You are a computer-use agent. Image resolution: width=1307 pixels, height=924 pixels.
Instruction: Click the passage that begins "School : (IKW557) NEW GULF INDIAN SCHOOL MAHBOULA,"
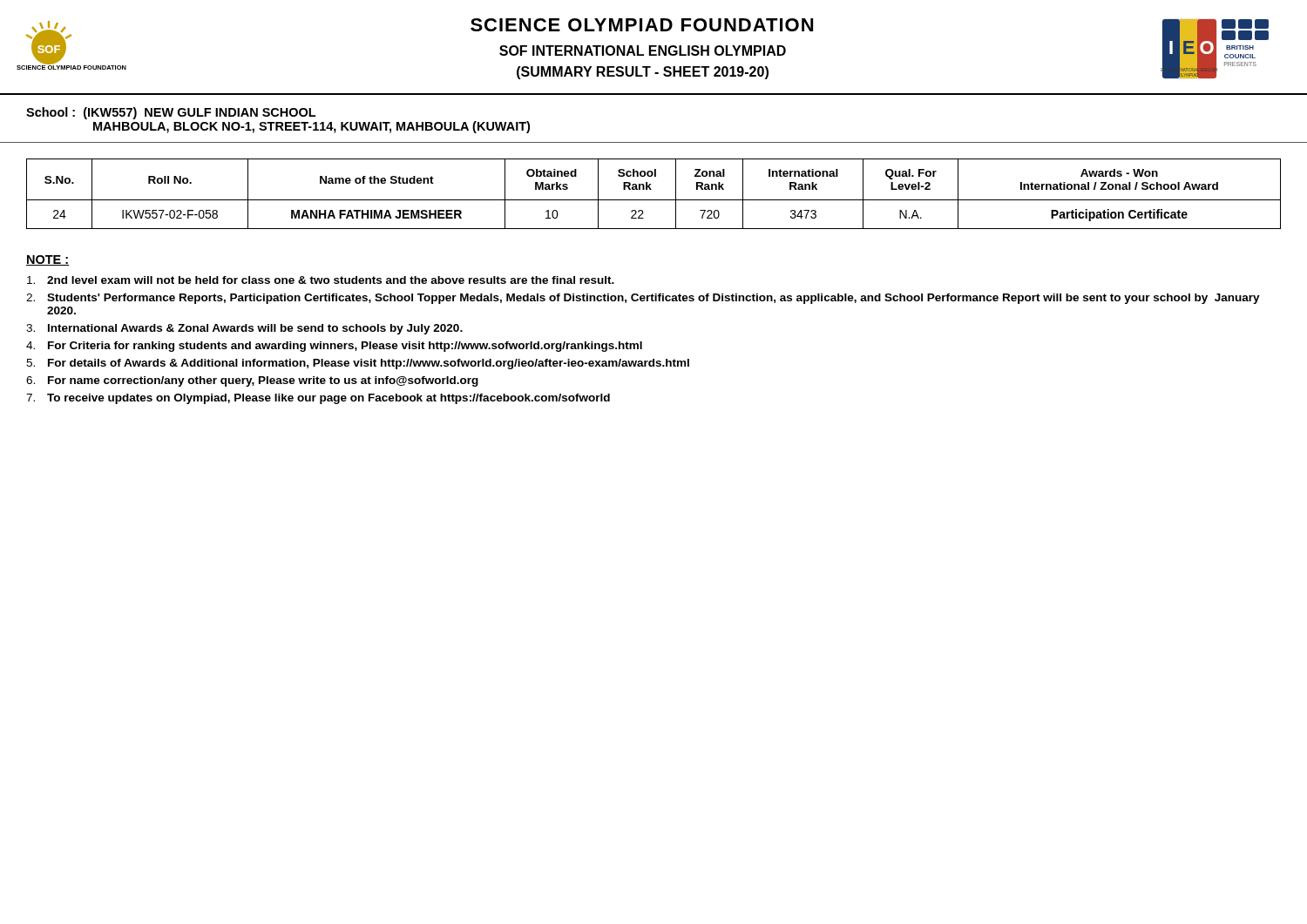278,119
